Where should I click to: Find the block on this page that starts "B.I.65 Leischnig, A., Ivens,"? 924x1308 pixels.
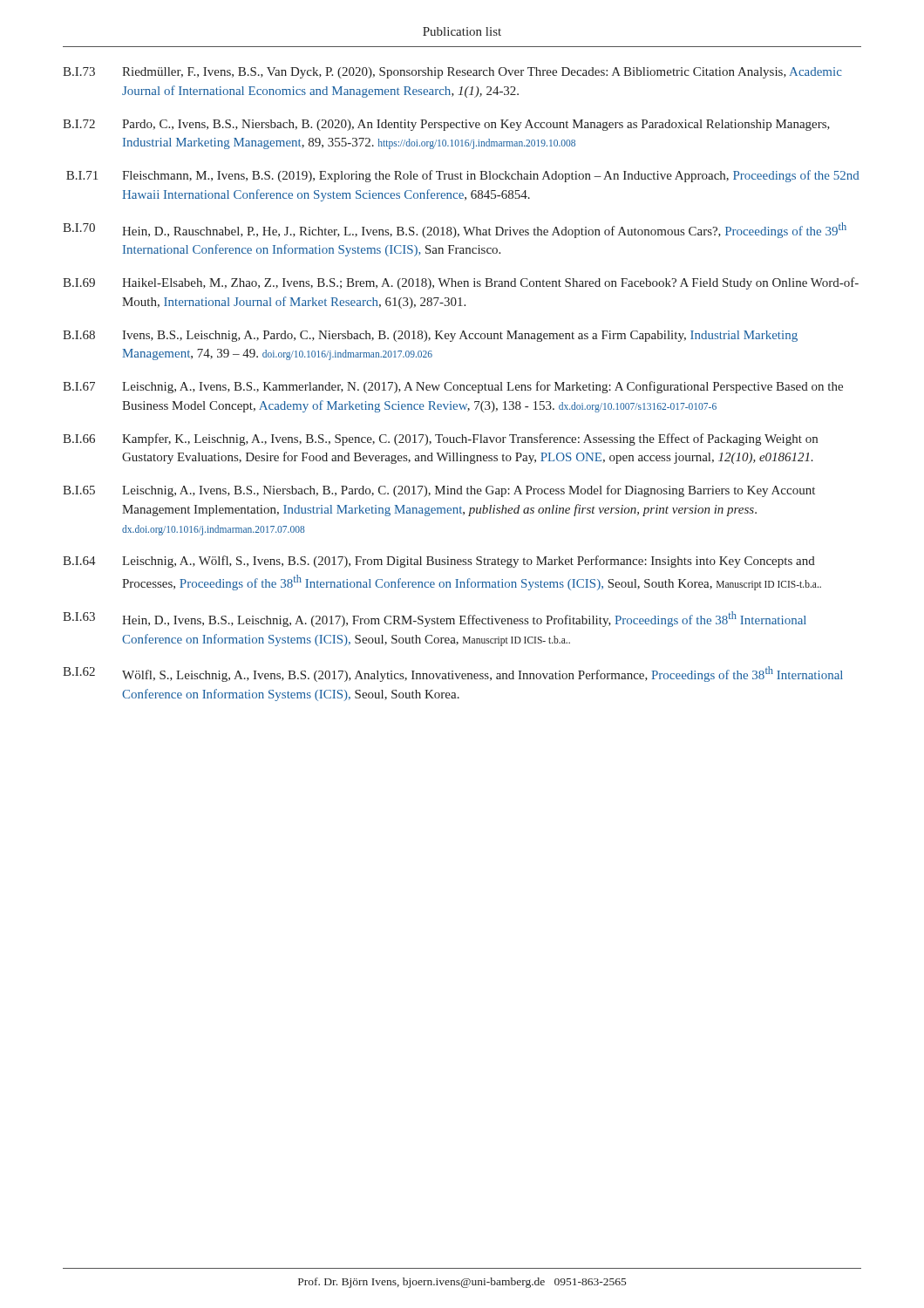pos(462,510)
